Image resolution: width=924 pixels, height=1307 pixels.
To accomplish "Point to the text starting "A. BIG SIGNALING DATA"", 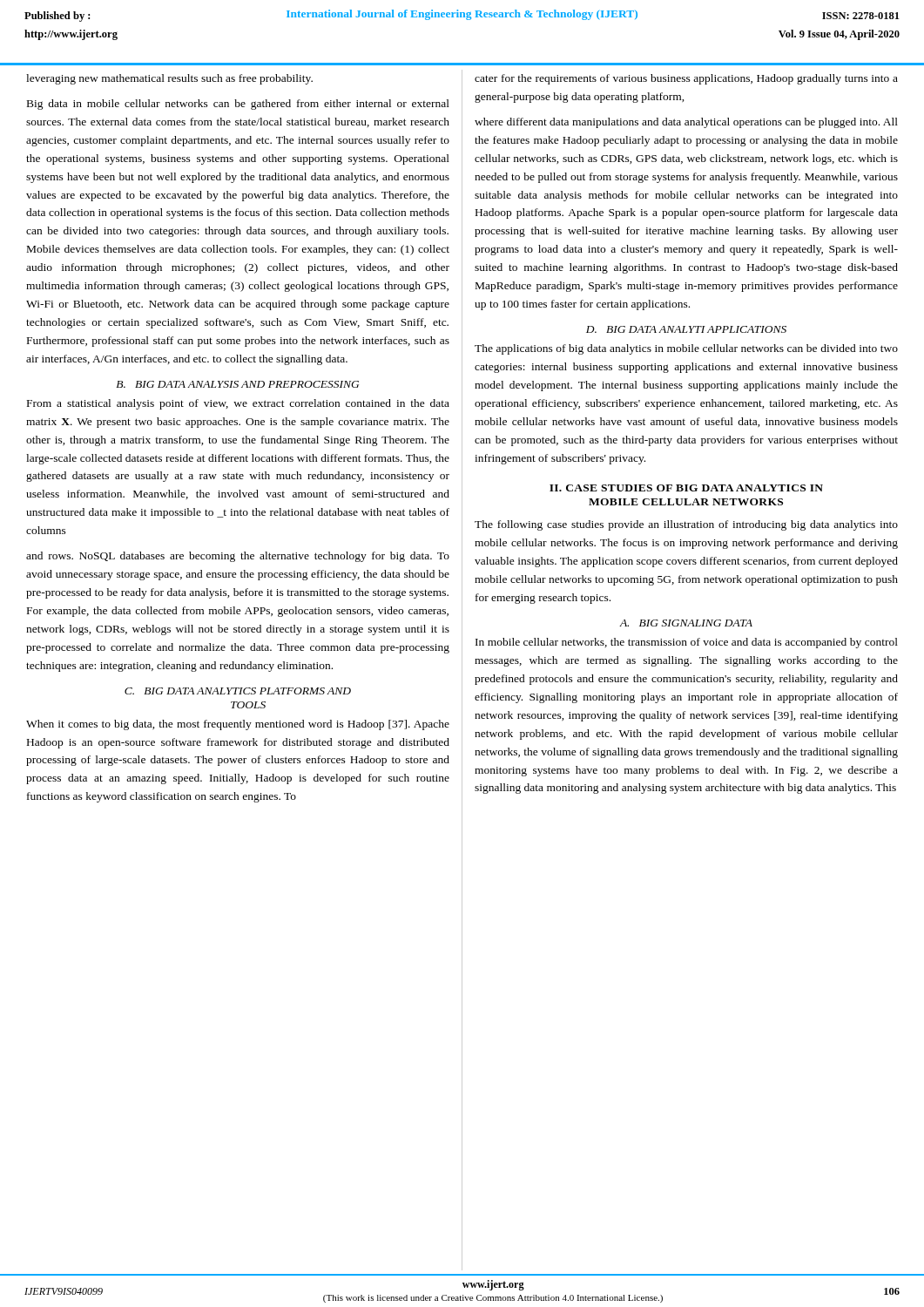I will click(686, 623).
